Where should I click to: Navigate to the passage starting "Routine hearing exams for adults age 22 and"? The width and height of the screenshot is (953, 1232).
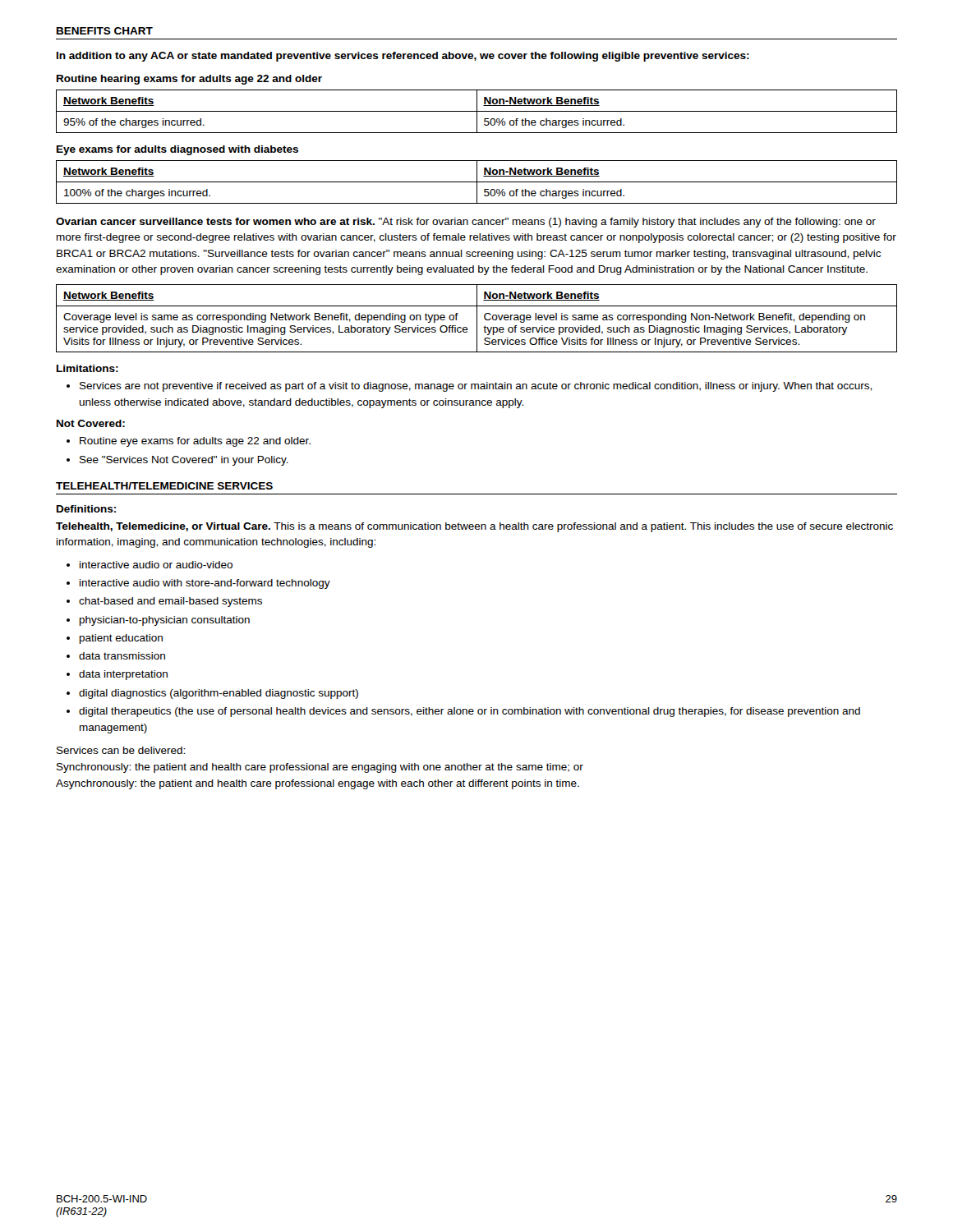click(x=189, y=78)
